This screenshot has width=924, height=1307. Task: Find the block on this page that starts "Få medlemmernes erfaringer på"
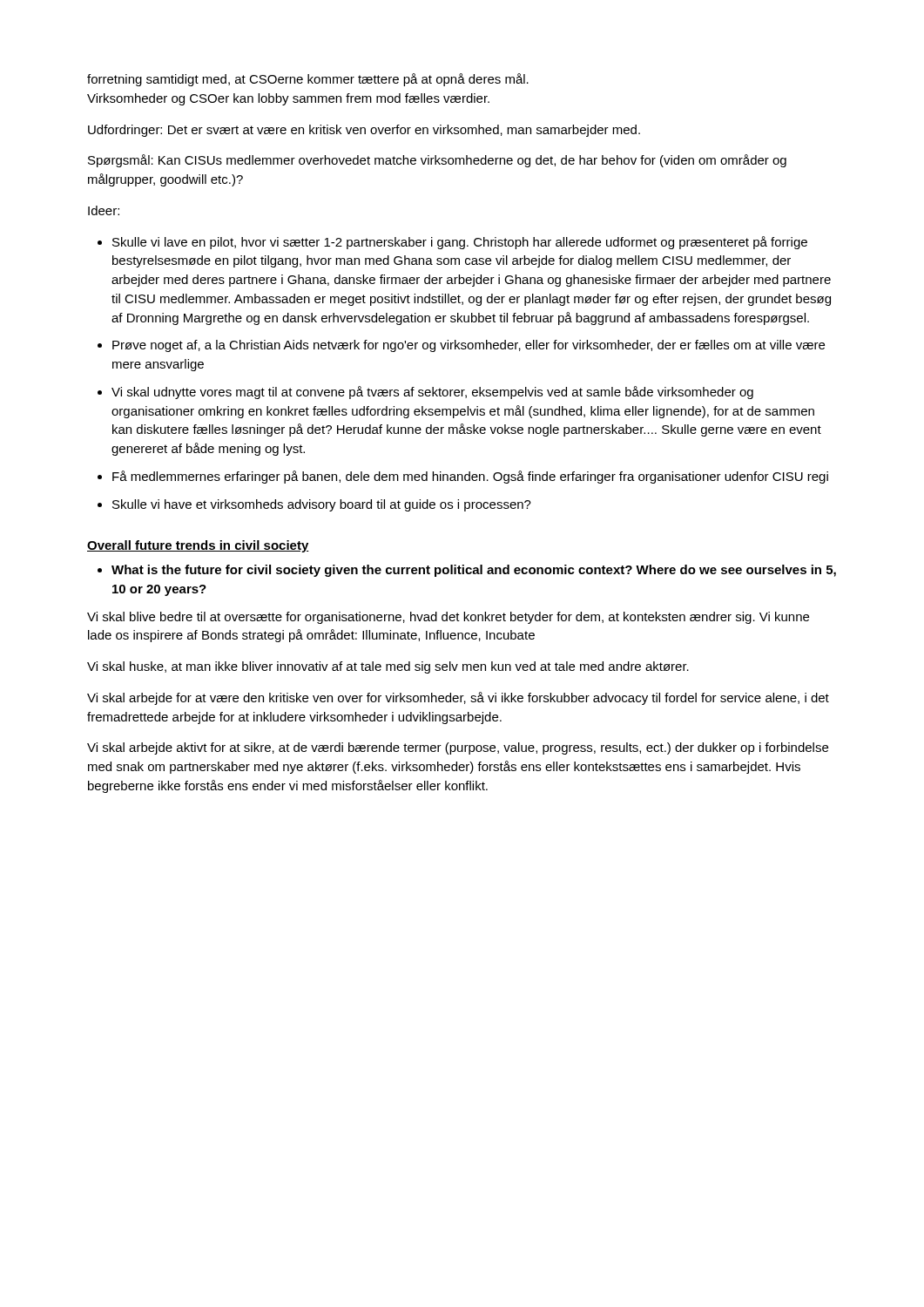pos(470,476)
